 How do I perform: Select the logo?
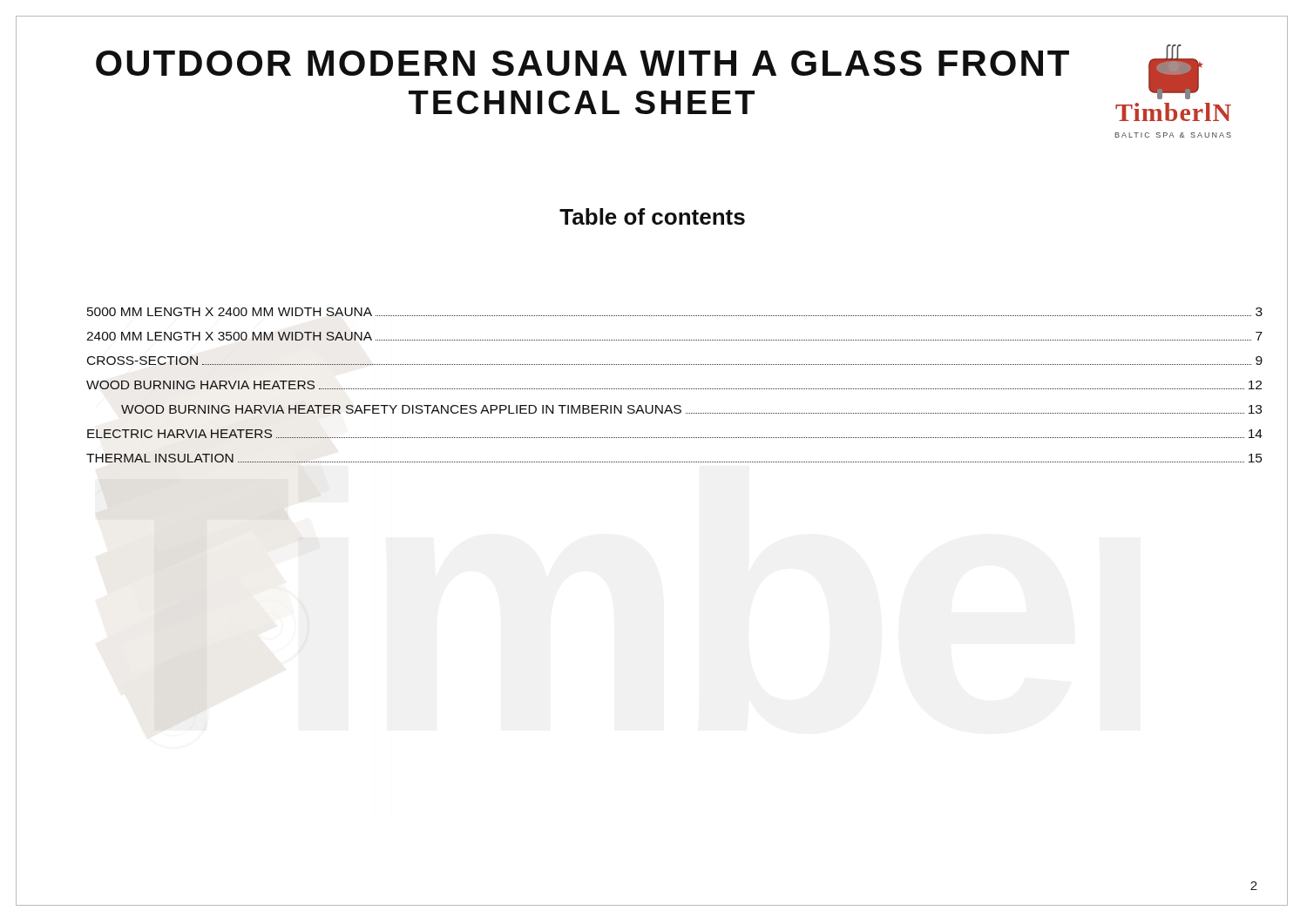coord(1173,96)
